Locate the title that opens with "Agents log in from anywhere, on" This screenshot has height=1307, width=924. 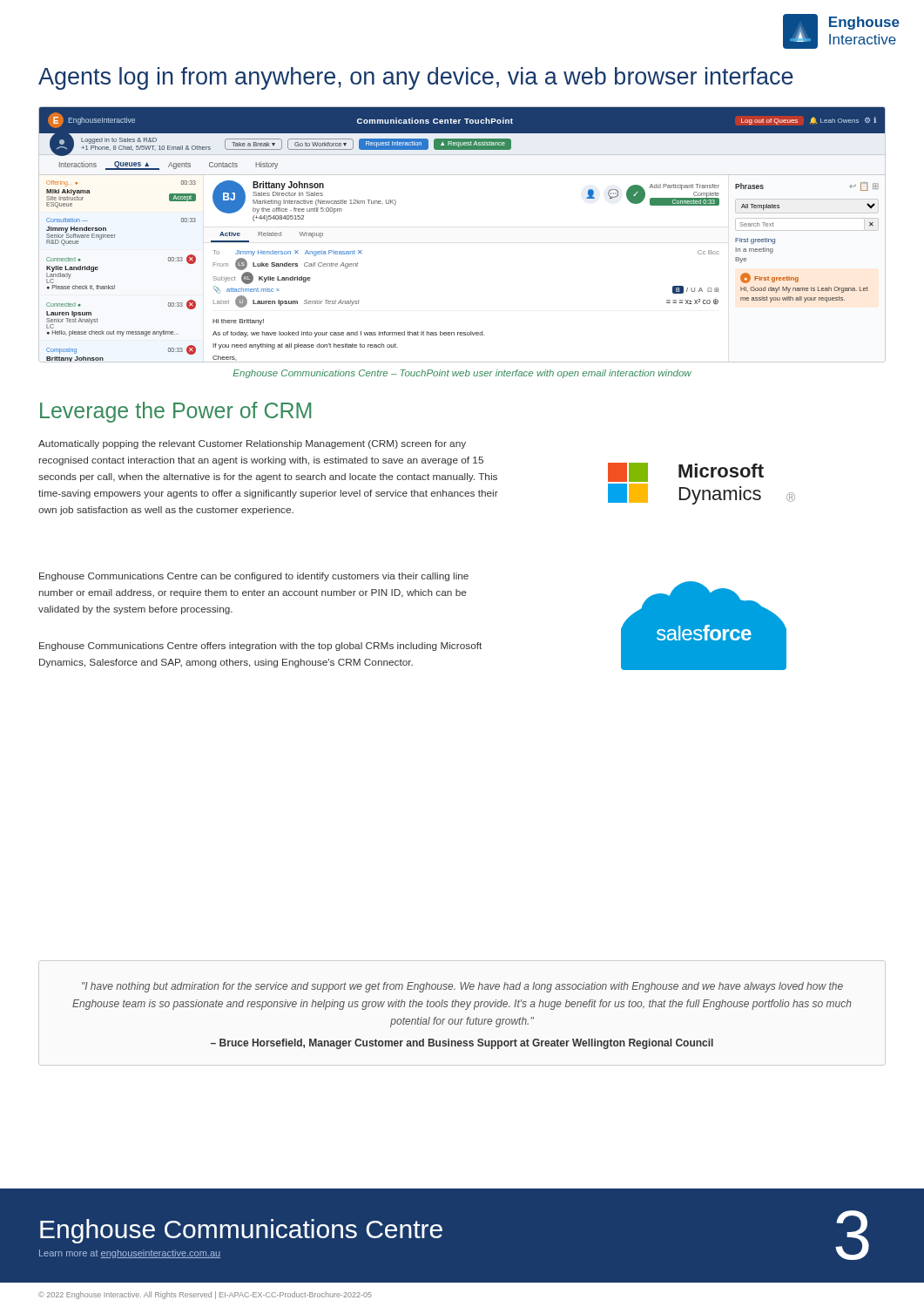[x=416, y=77]
